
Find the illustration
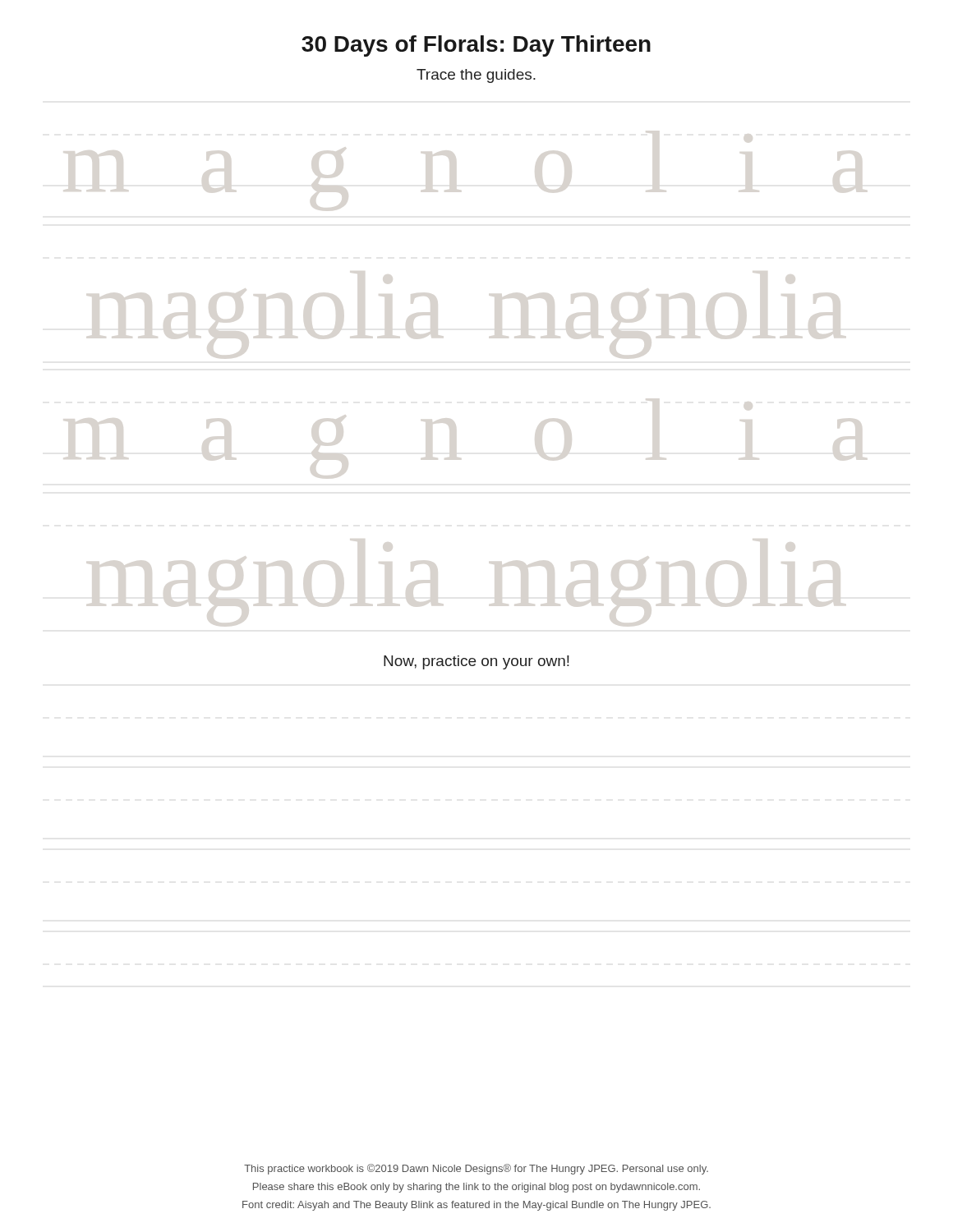[x=476, y=368]
